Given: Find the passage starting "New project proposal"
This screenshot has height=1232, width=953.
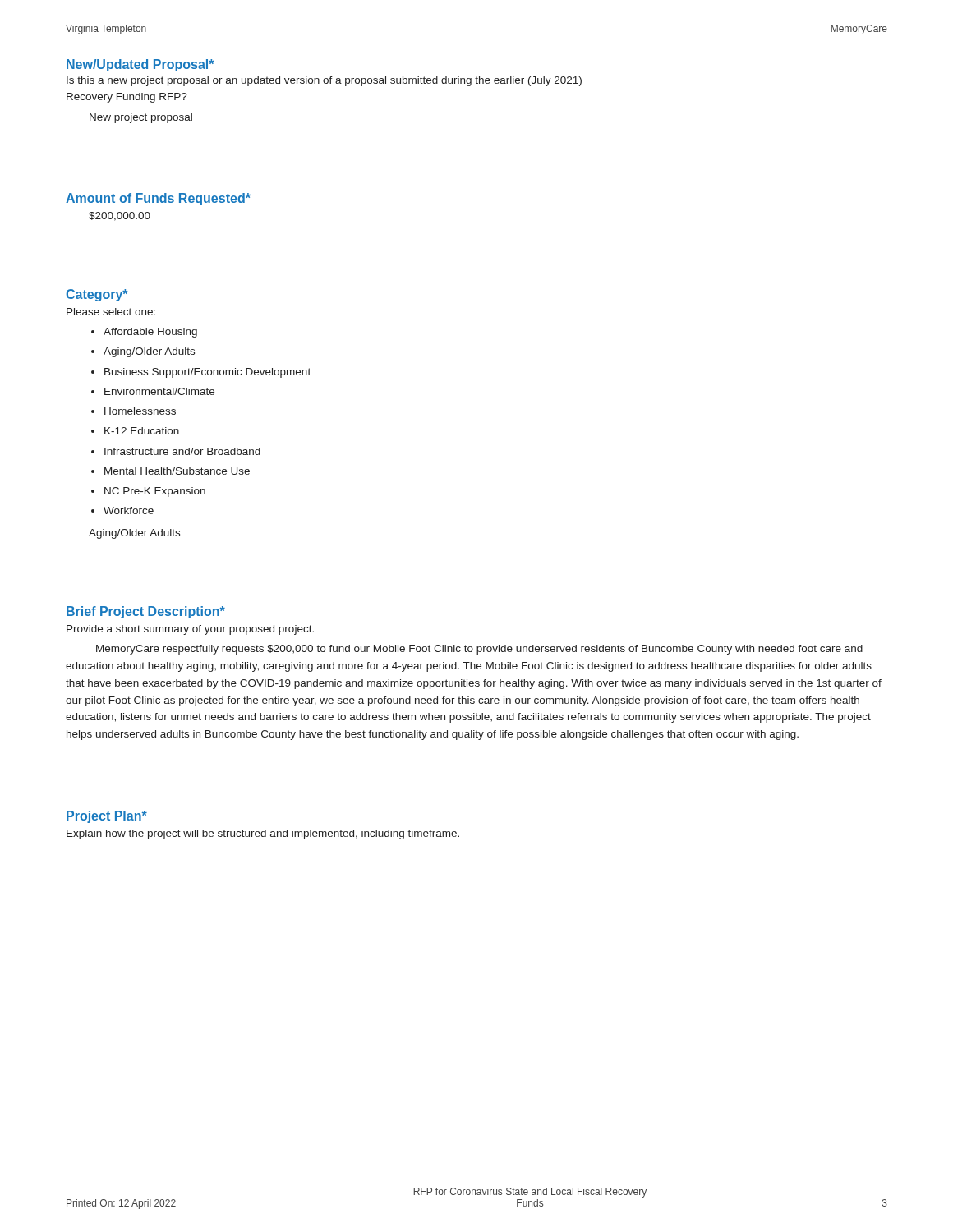Looking at the screenshot, I should click(141, 118).
